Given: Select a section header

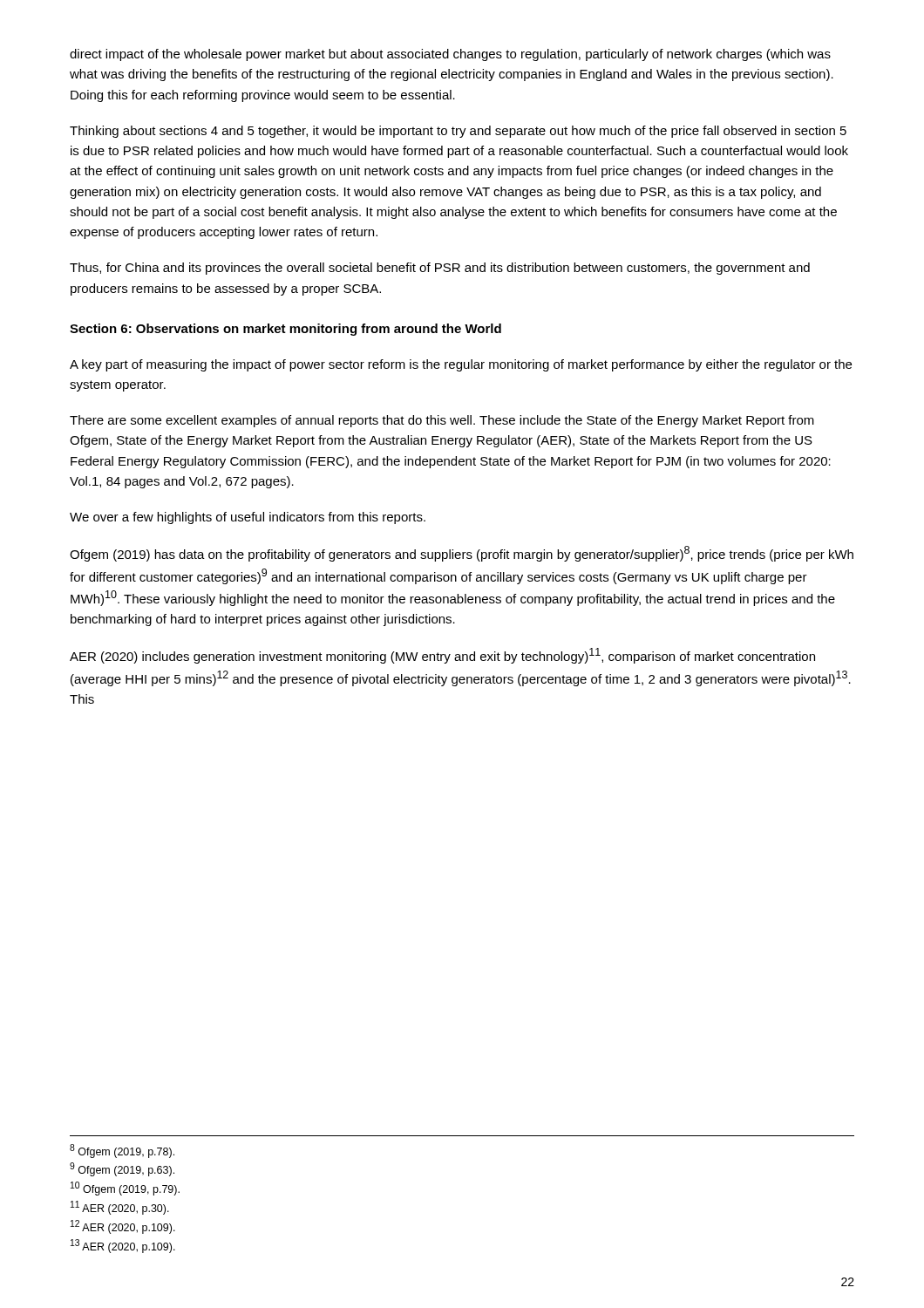Looking at the screenshot, I should [x=286, y=328].
